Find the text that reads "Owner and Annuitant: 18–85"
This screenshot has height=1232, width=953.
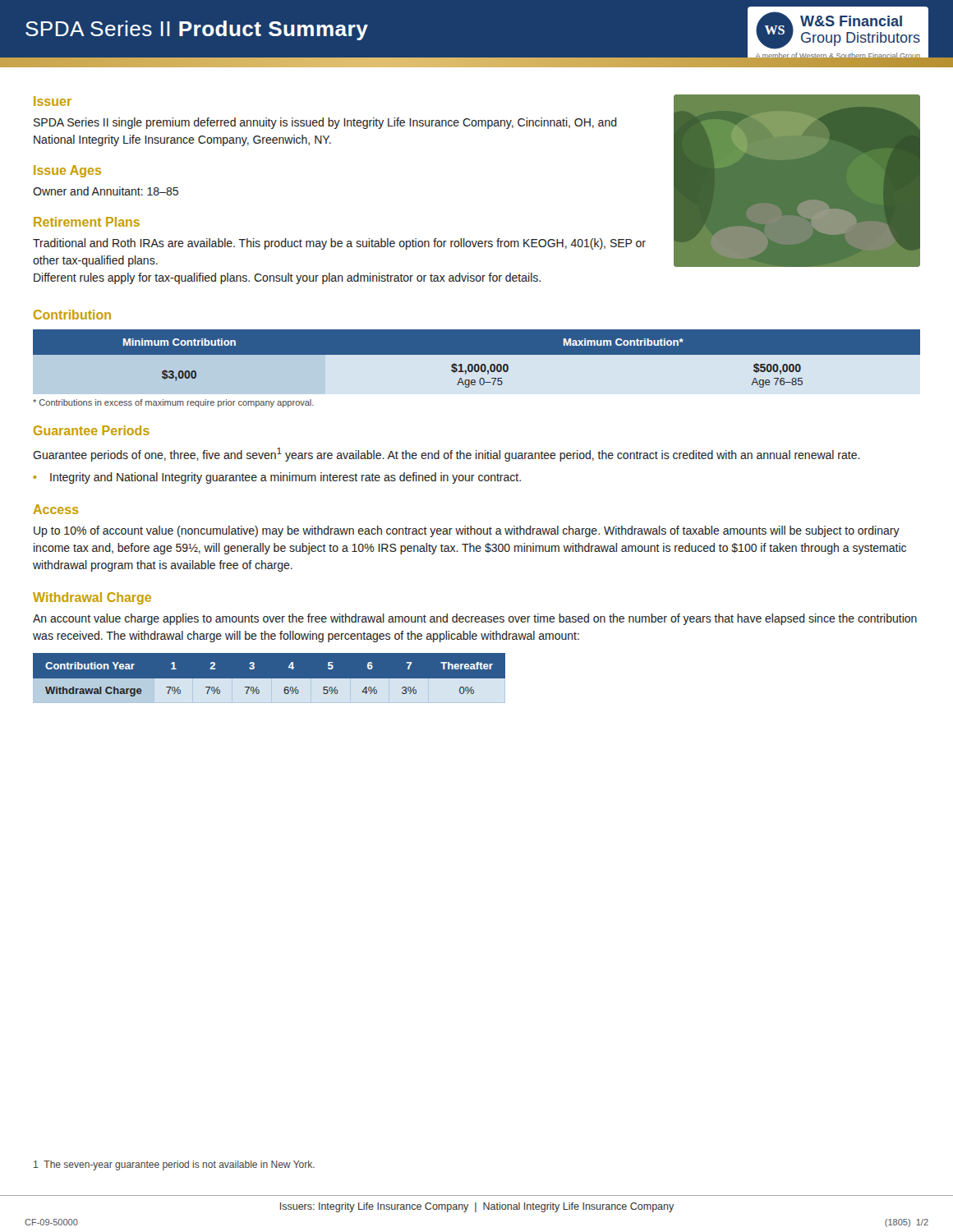(106, 191)
